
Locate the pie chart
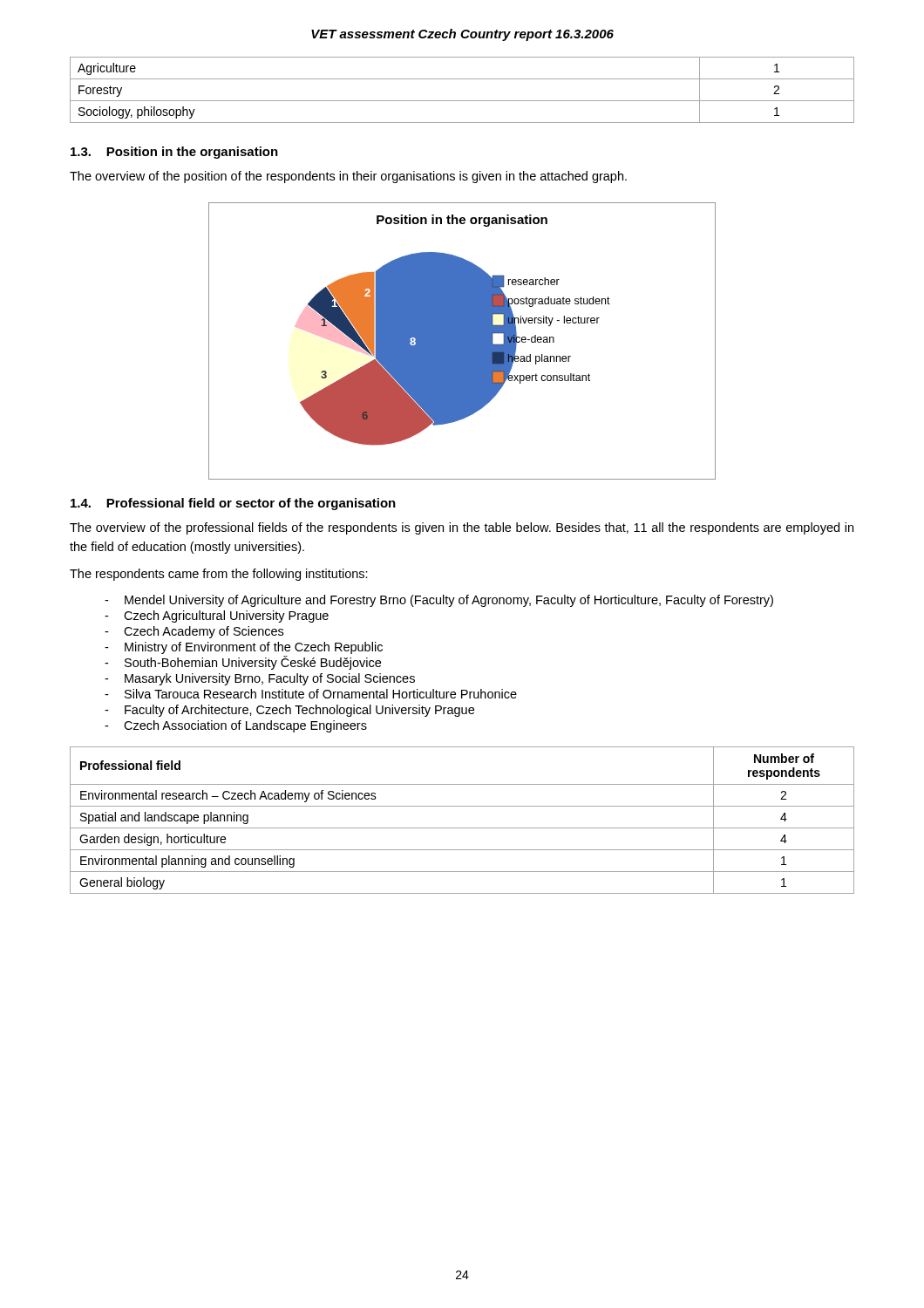462,341
